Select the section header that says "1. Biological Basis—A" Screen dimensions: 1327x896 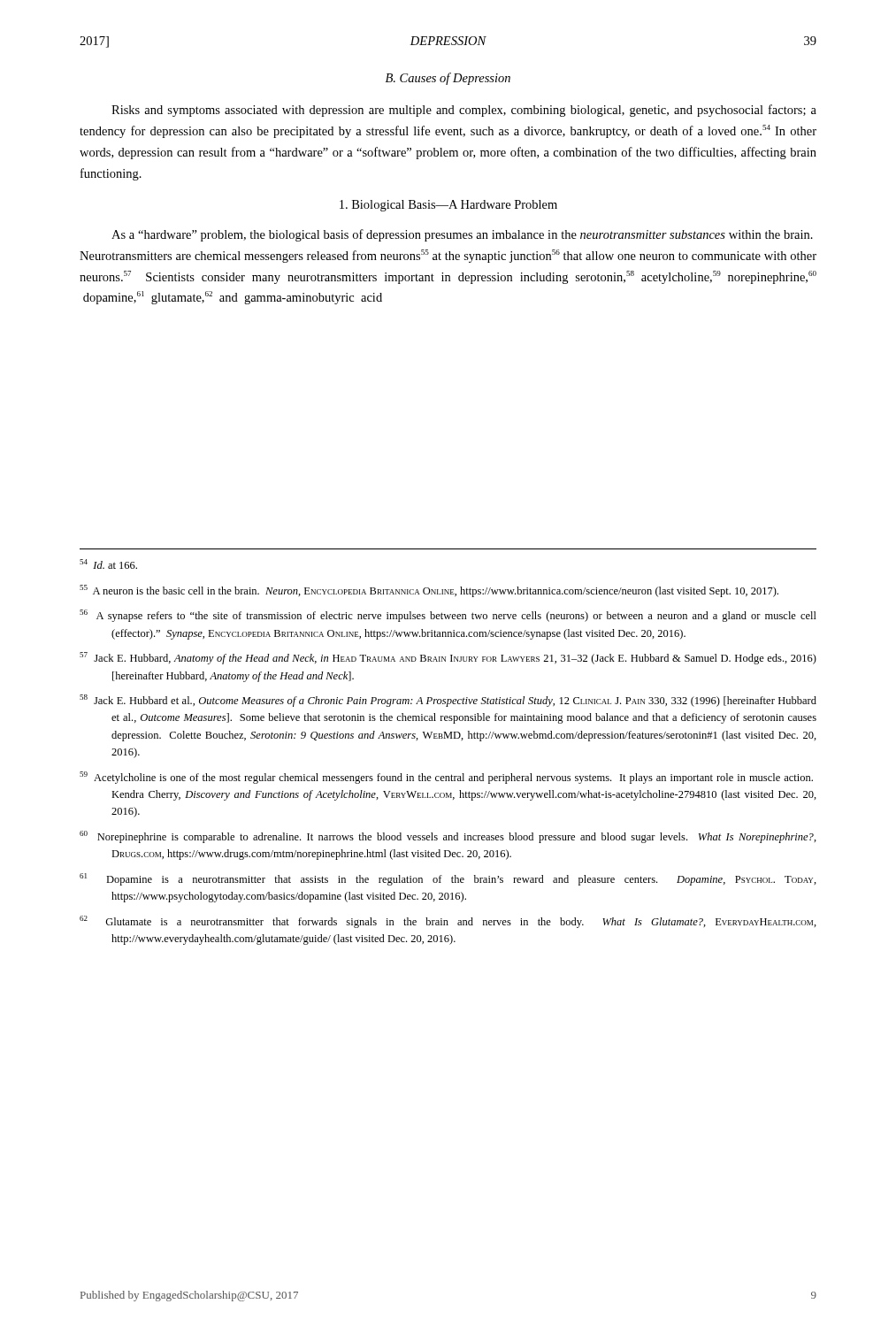point(448,204)
